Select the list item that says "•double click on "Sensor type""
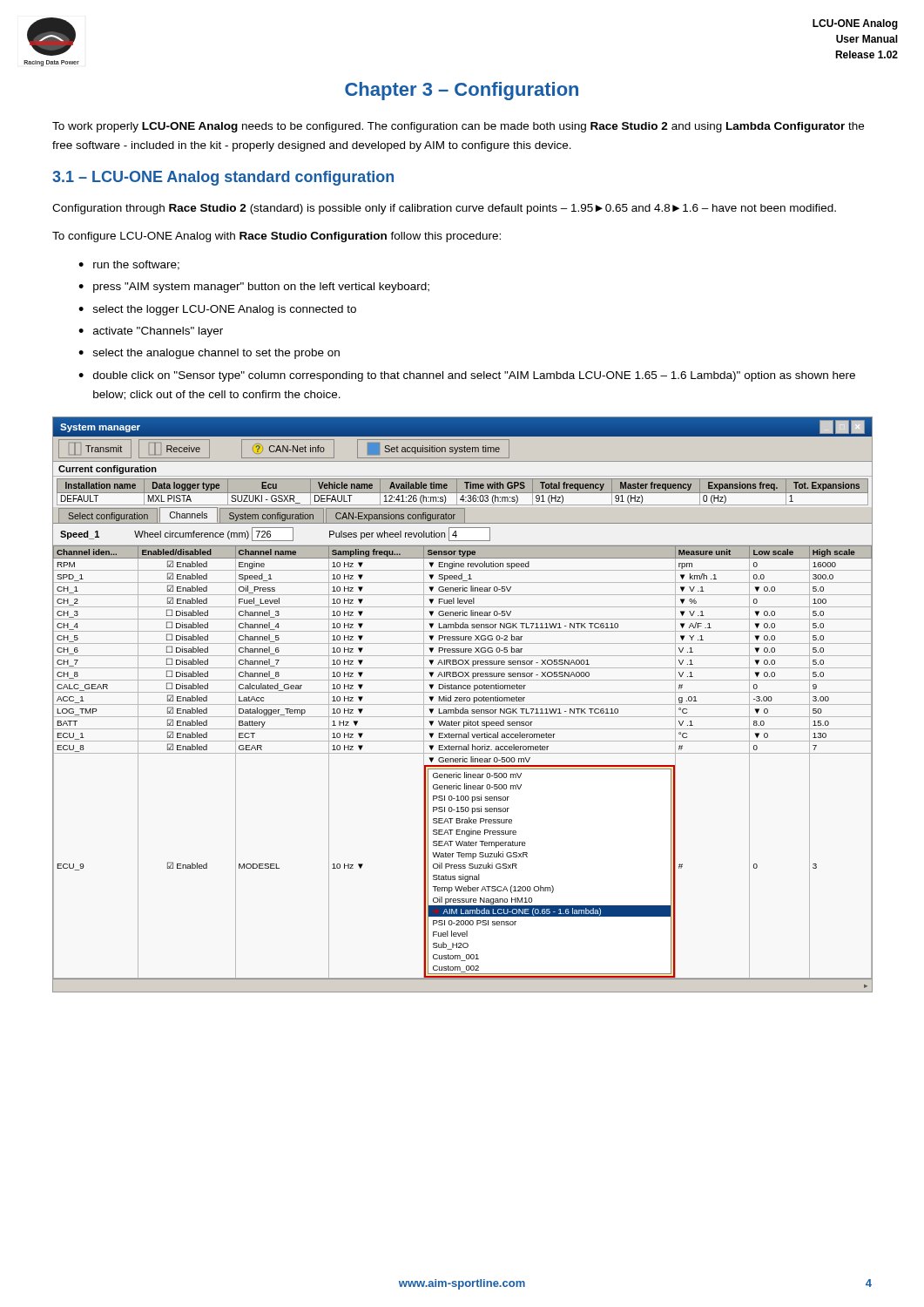The image size is (924, 1307). (475, 385)
